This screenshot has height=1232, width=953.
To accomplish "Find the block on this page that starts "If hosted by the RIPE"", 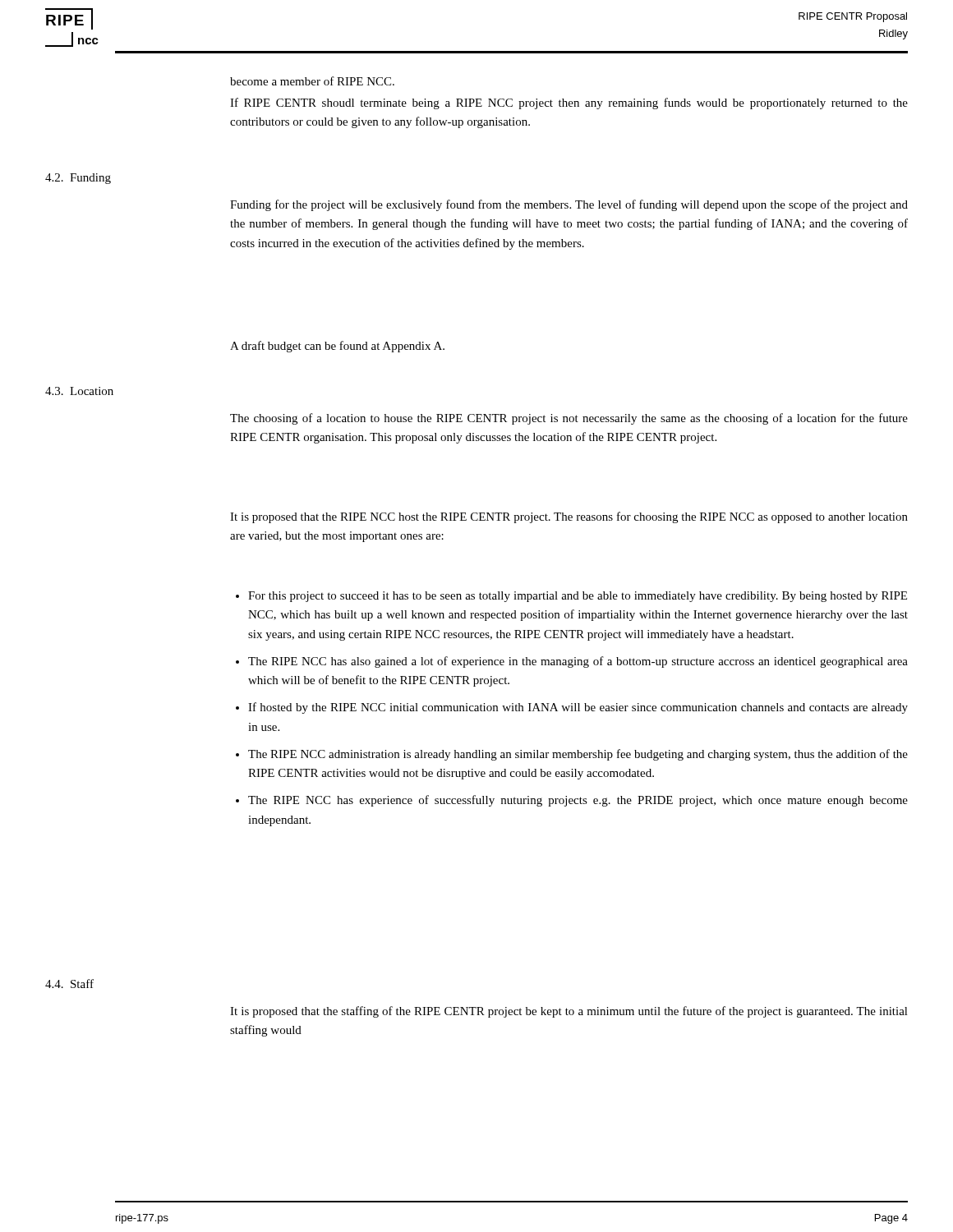I will click(578, 717).
